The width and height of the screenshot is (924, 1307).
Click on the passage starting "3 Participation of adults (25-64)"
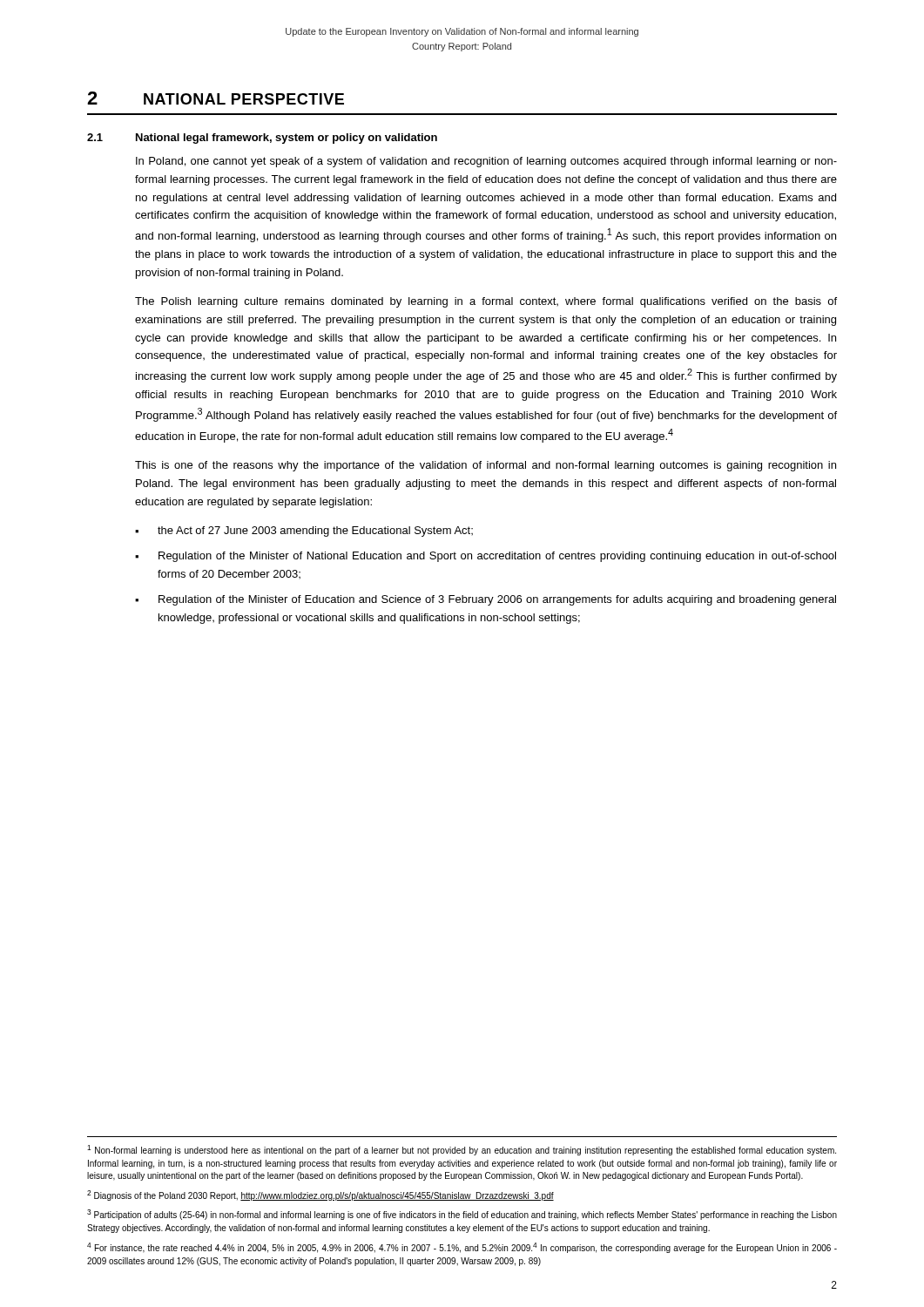tap(462, 1220)
